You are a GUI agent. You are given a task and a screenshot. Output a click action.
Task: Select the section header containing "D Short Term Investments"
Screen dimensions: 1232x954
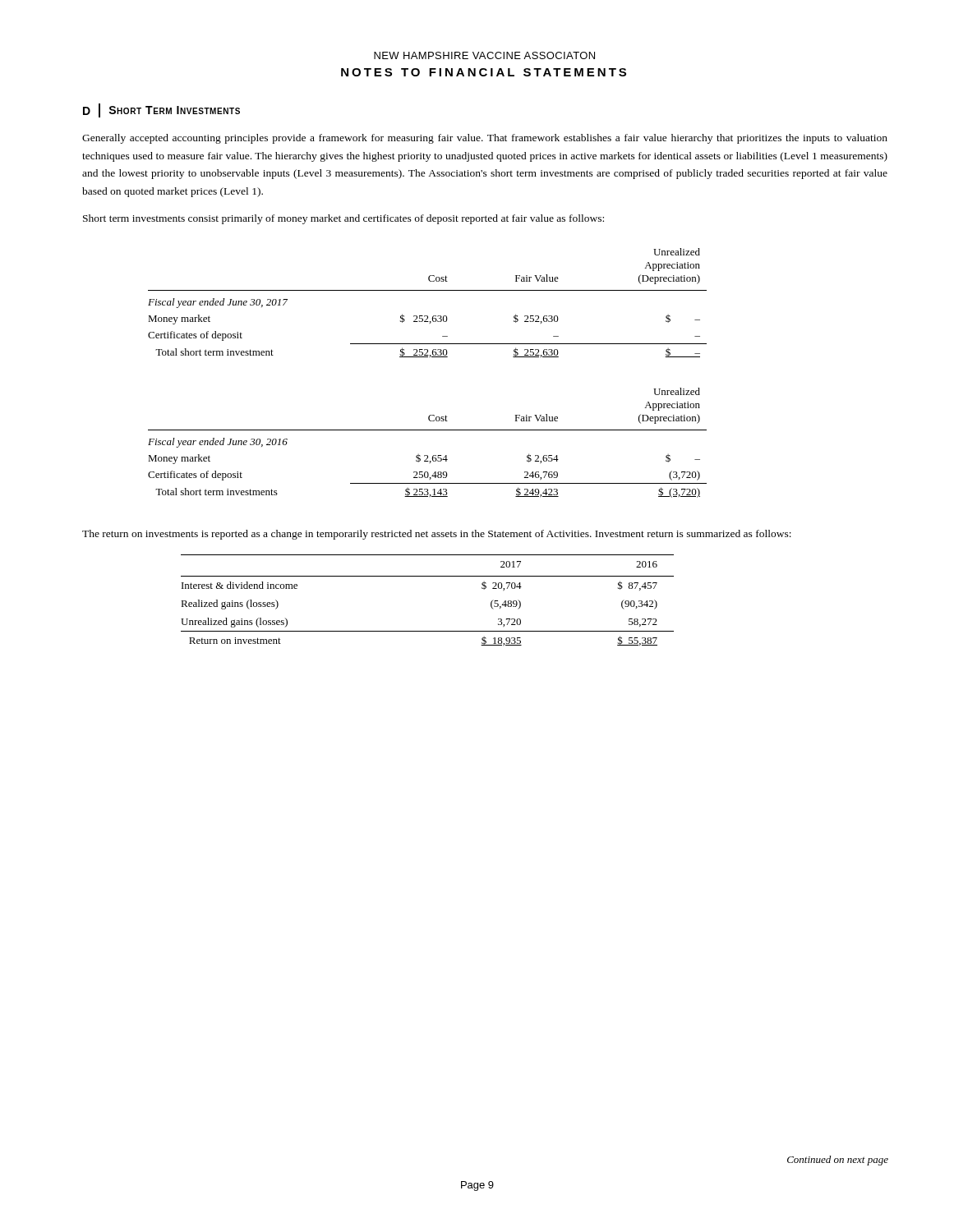click(161, 110)
